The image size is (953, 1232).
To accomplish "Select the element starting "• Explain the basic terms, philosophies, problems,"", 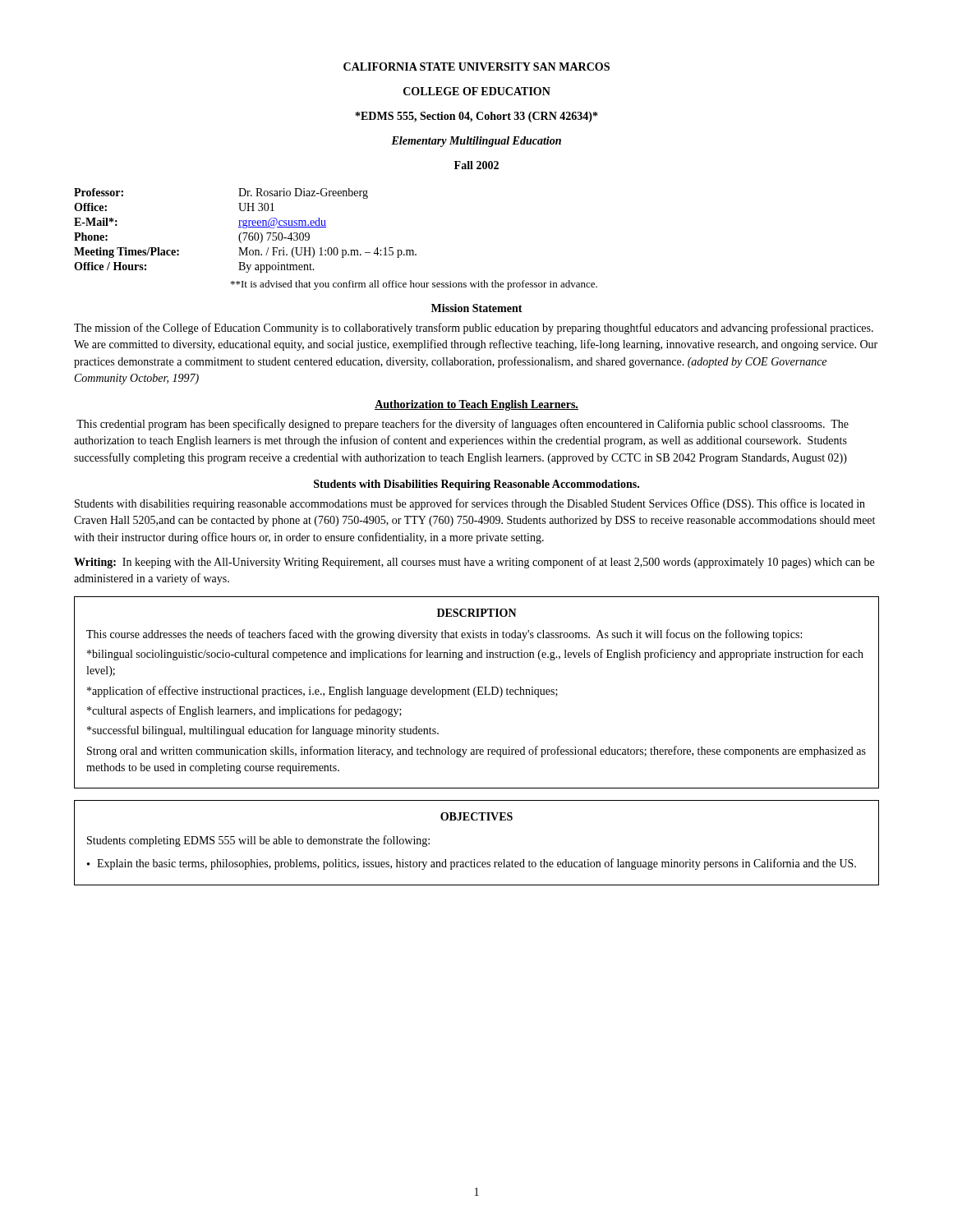I will [471, 864].
